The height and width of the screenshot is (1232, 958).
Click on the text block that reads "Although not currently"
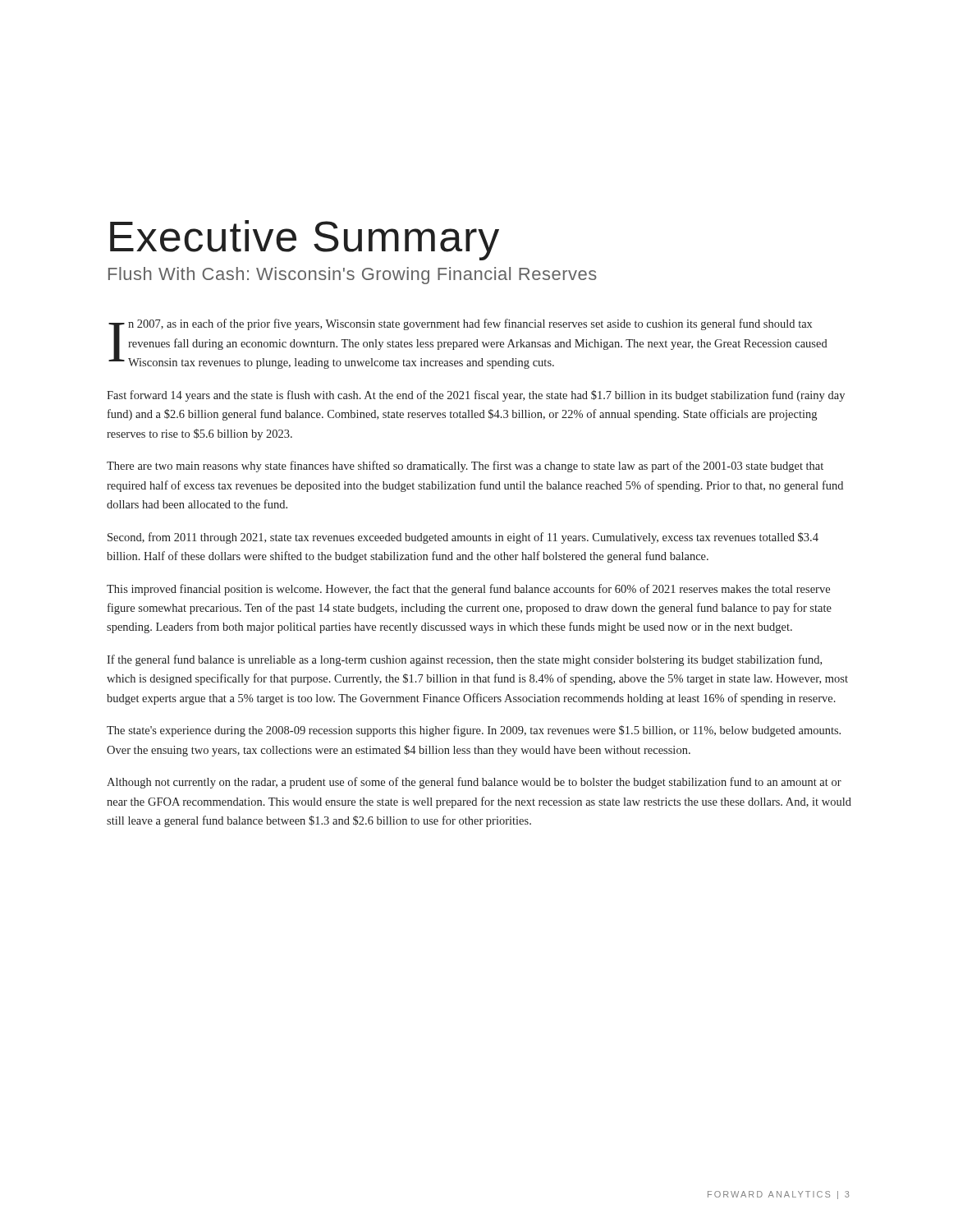tap(479, 802)
